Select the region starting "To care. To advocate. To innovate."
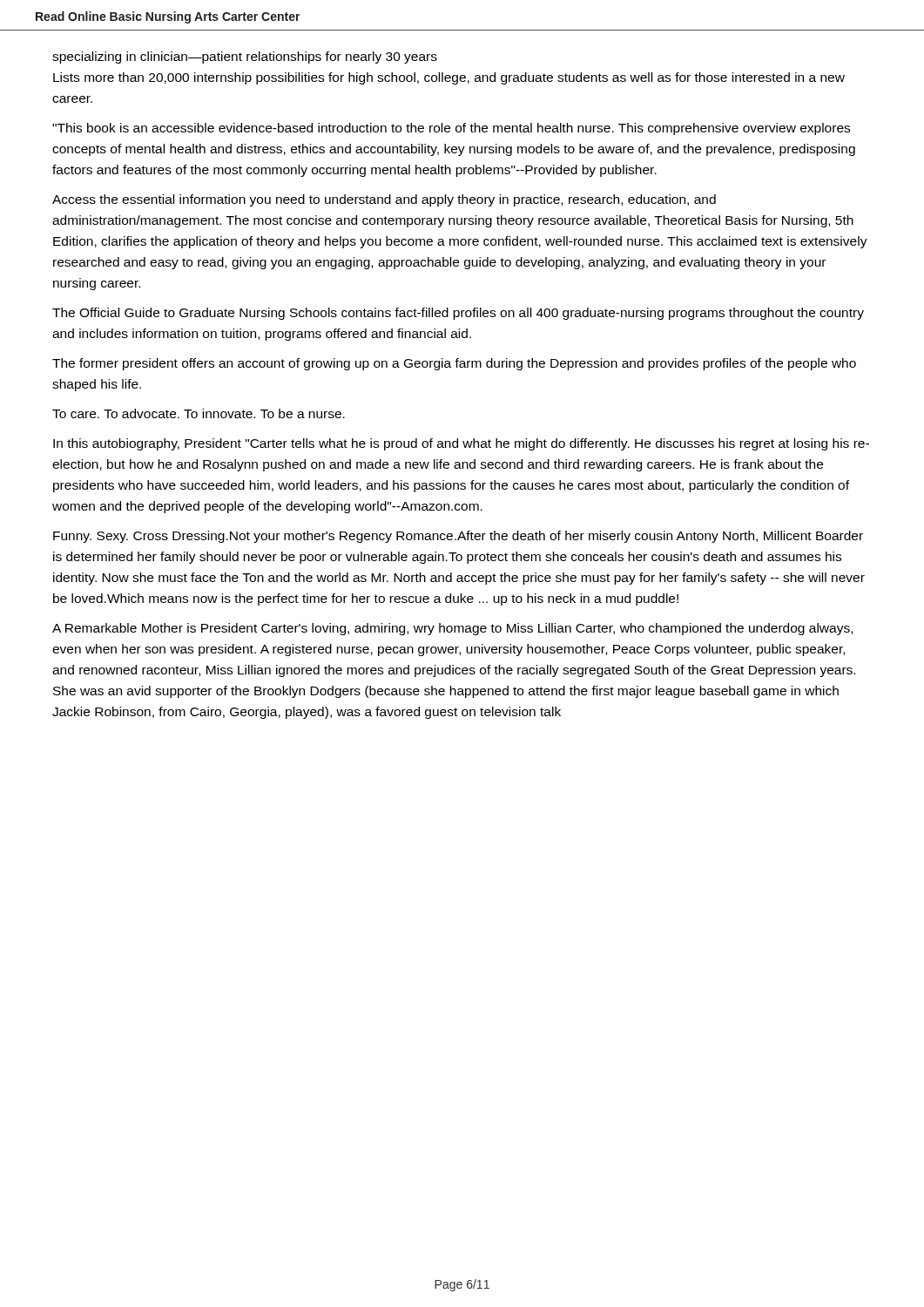The width and height of the screenshot is (924, 1307). click(x=199, y=414)
